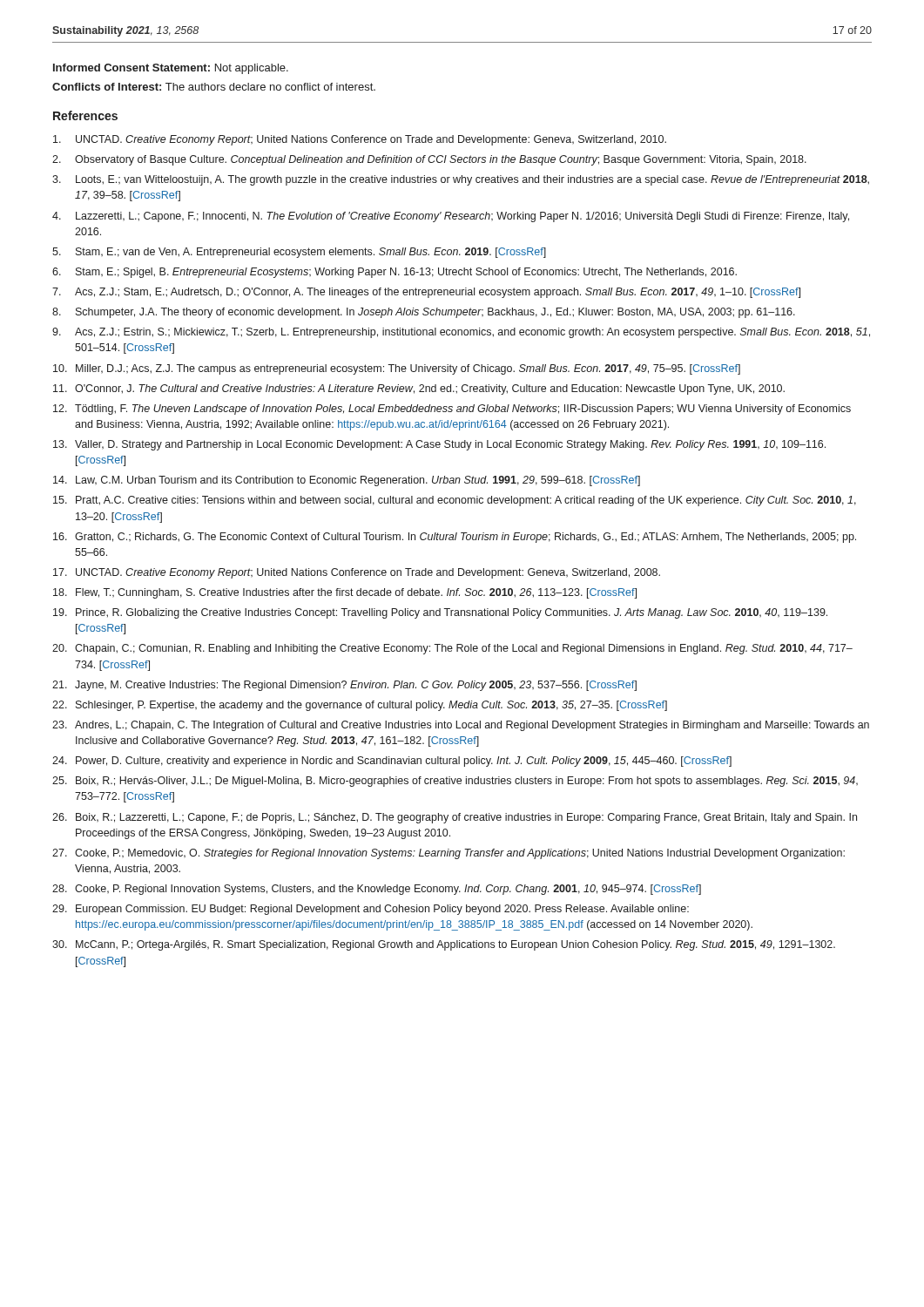This screenshot has height=1307, width=924.
Task: Find the passage starting "4. Lazzeretti, L.; Capone, F.; Innocenti,"
Action: point(462,224)
